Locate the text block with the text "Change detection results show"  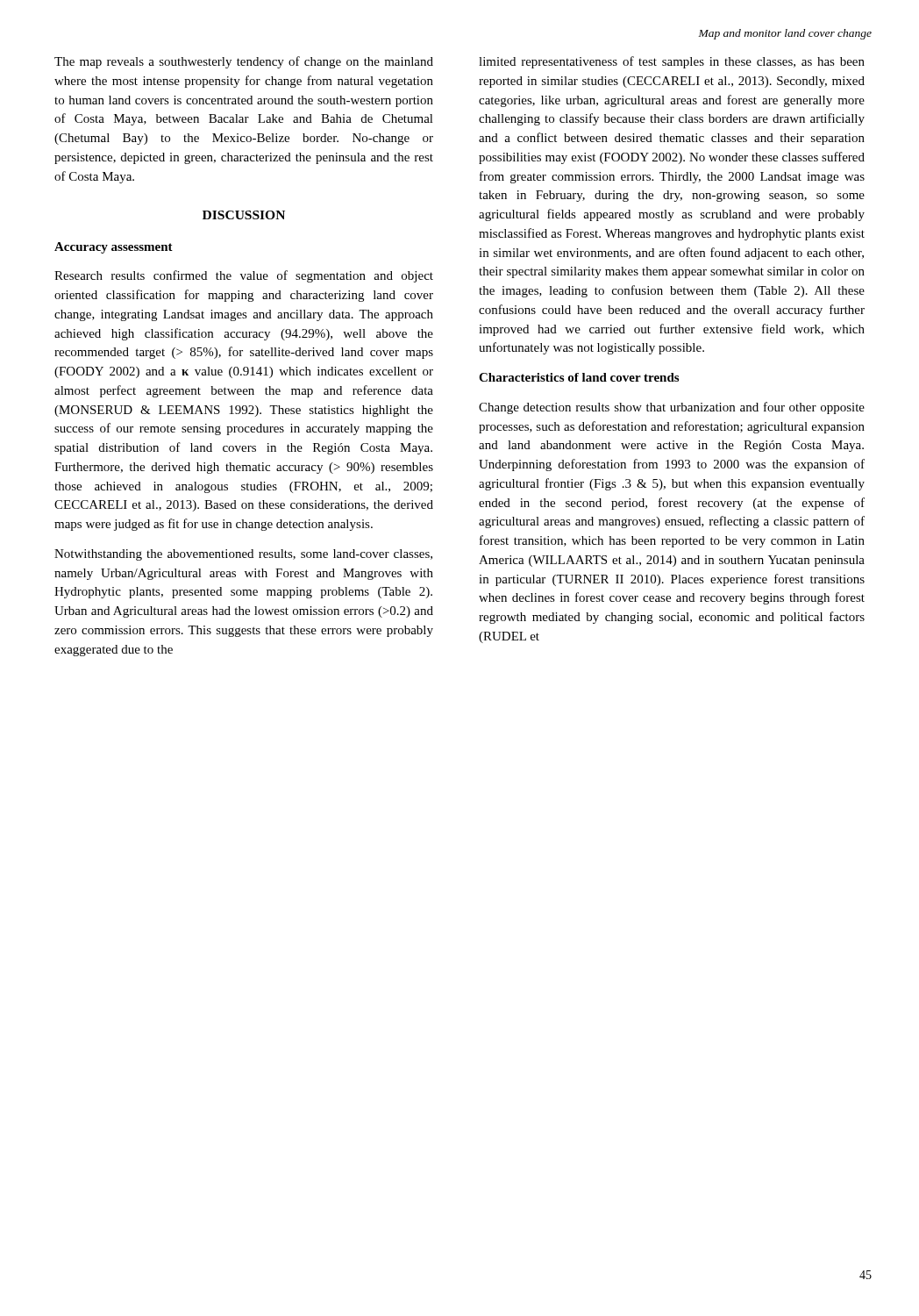(672, 522)
